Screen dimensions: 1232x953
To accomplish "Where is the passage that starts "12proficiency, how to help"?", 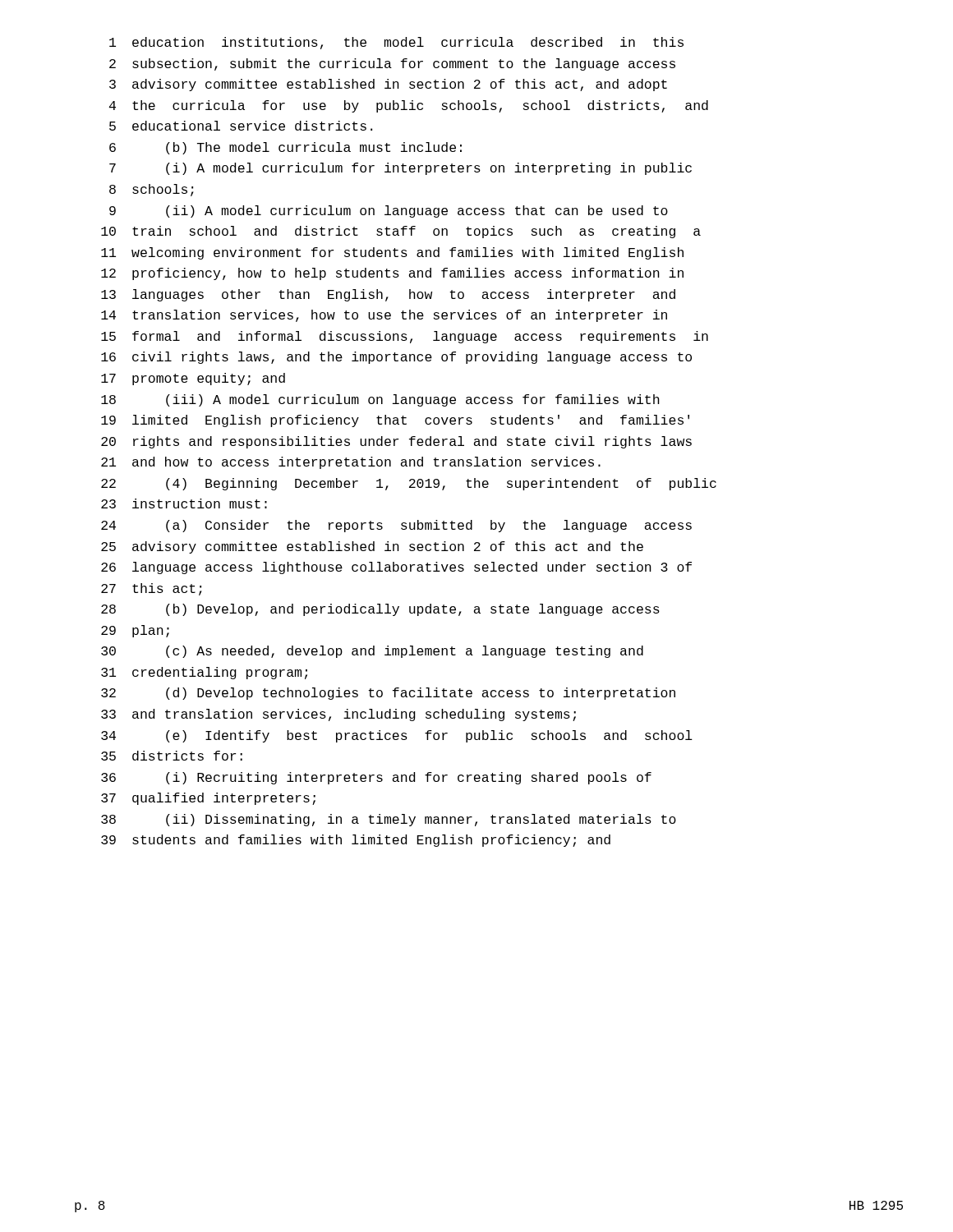I will click(489, 274).
